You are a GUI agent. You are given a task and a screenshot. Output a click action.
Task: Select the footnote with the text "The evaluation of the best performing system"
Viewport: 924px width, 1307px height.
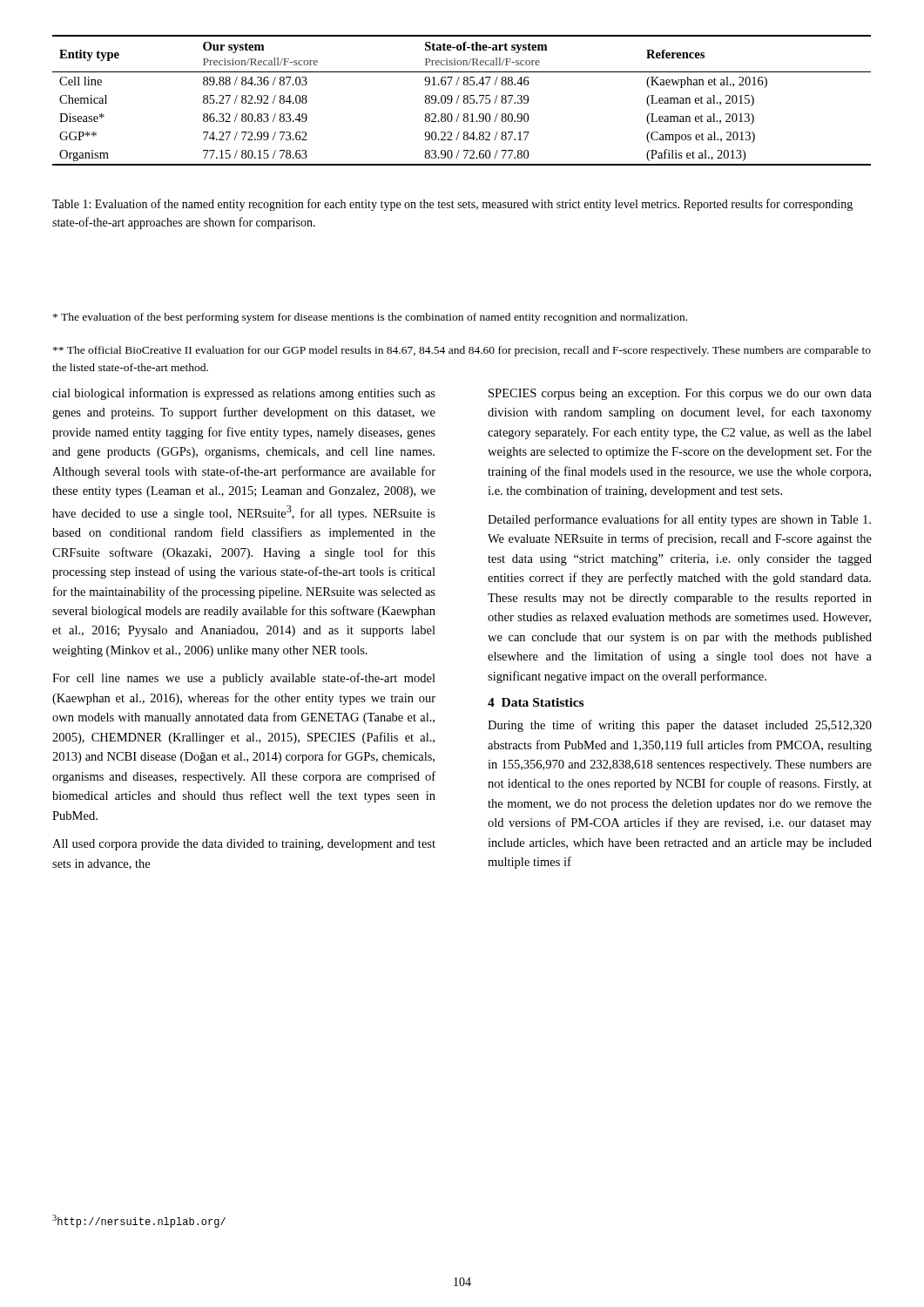(462, 317)
